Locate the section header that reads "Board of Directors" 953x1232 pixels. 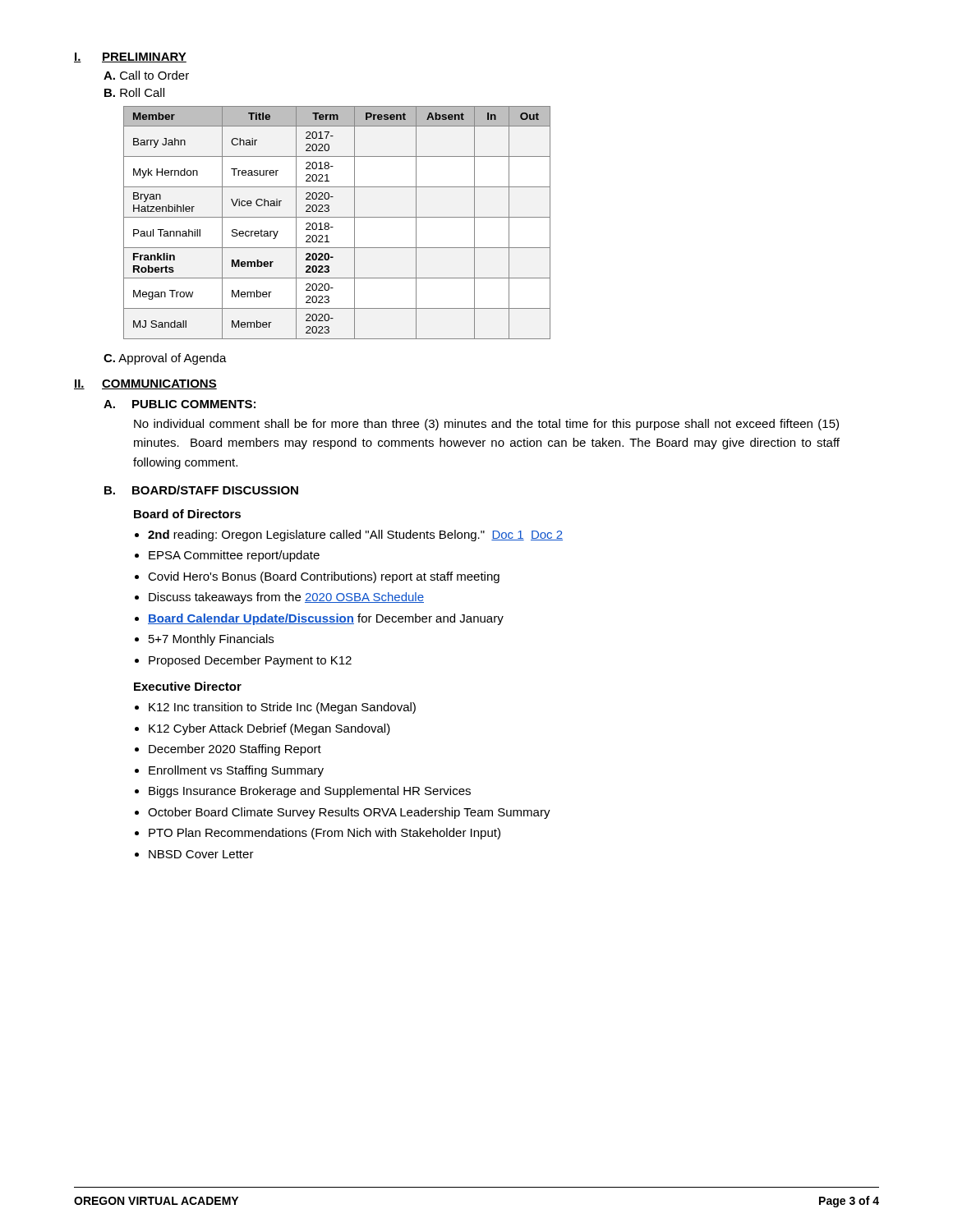coord(187,514)
